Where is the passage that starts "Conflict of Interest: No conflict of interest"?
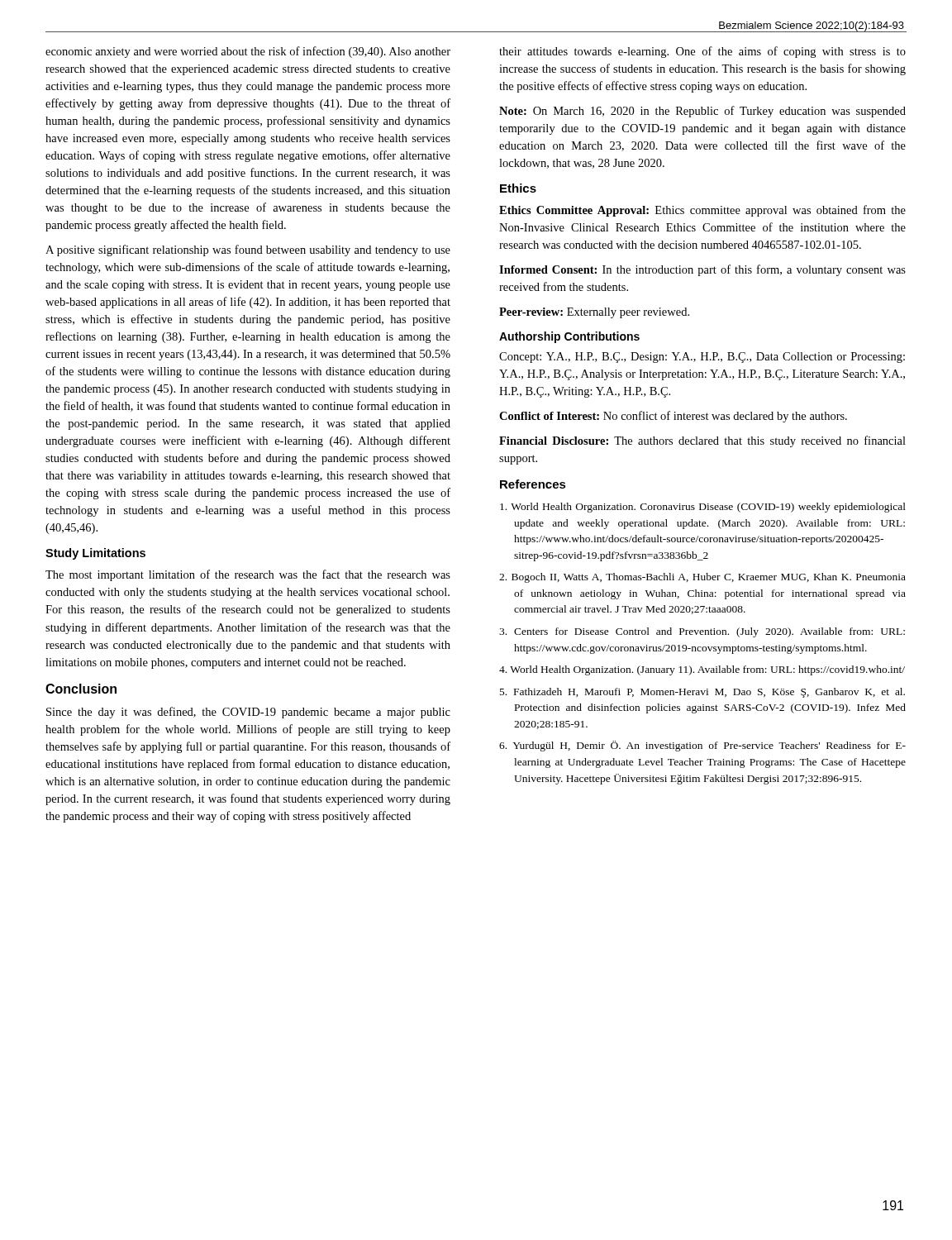 point(702,417)
